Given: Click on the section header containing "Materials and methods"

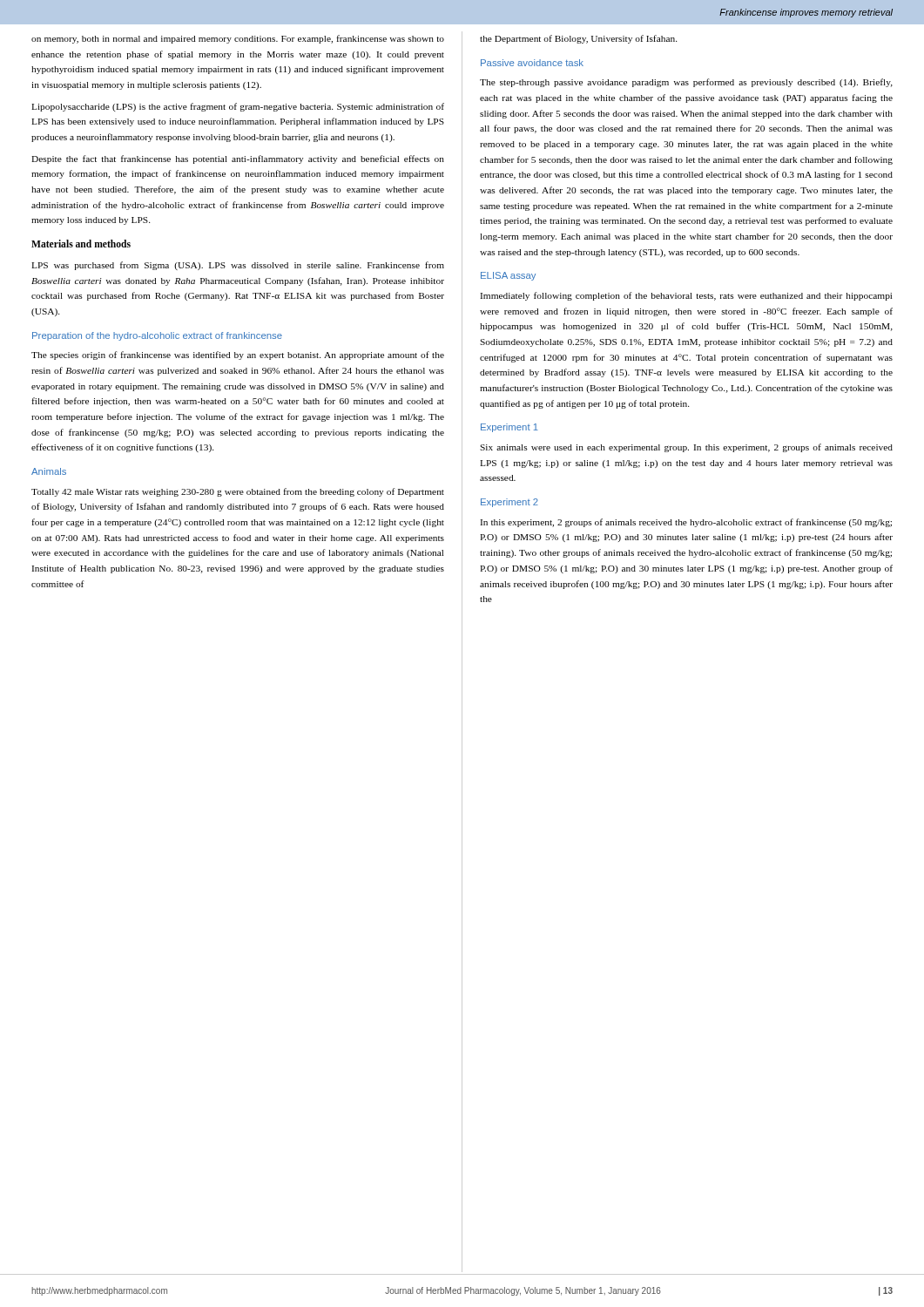Looking at the screenshot, I should tap(81, 244).
